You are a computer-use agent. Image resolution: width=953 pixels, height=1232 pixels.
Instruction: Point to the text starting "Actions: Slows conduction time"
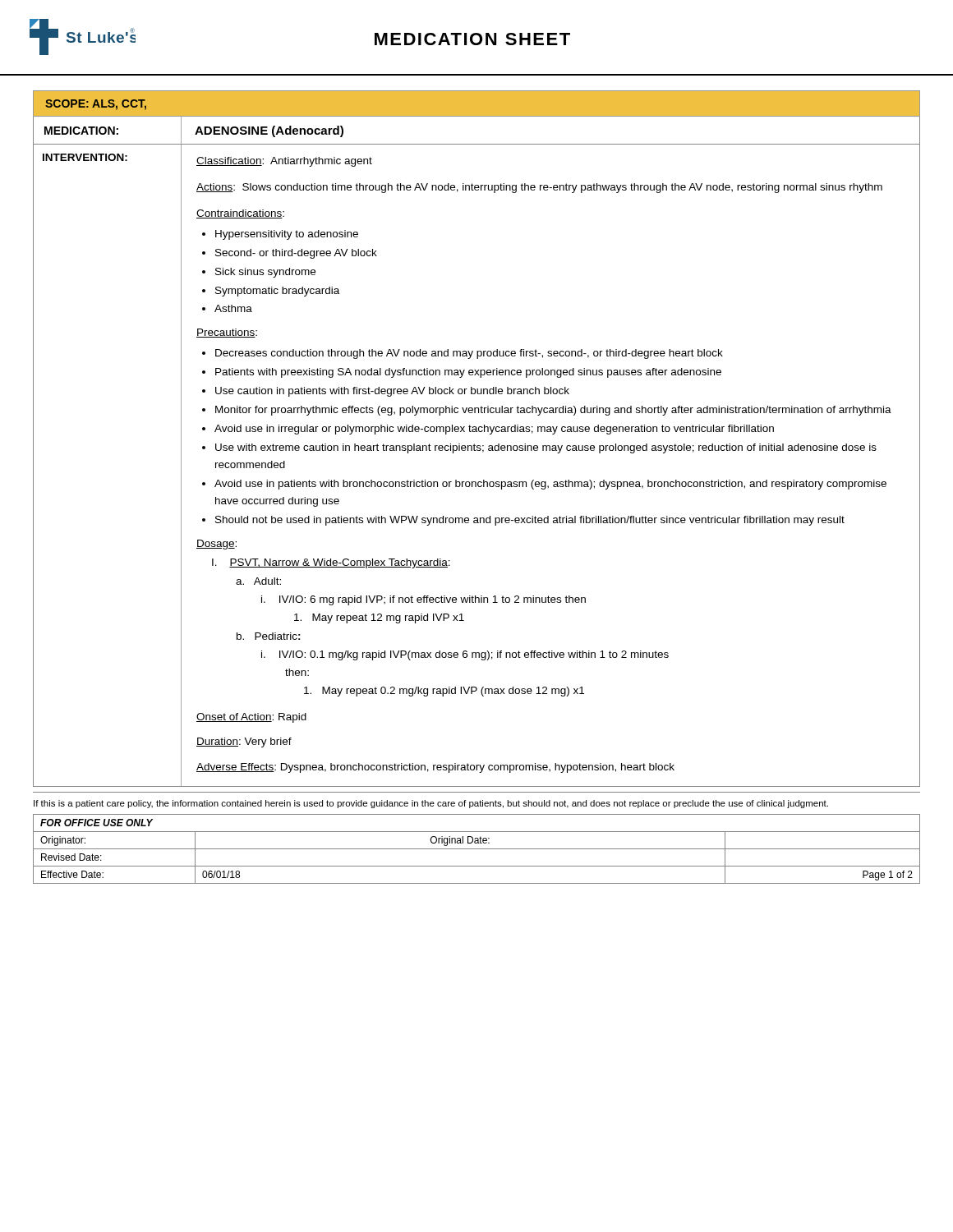540,187
